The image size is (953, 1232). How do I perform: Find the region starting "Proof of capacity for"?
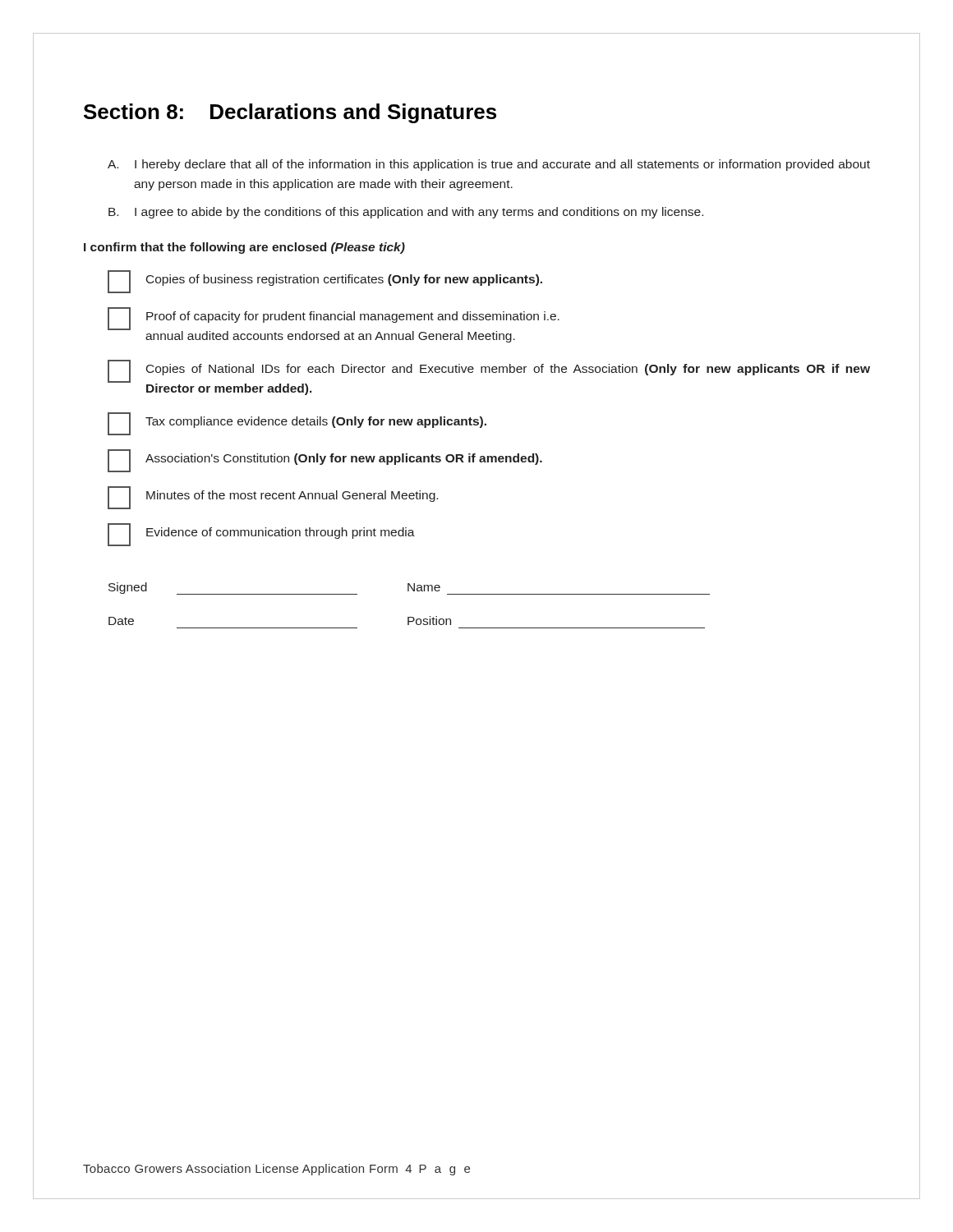(x=334, y=326)
